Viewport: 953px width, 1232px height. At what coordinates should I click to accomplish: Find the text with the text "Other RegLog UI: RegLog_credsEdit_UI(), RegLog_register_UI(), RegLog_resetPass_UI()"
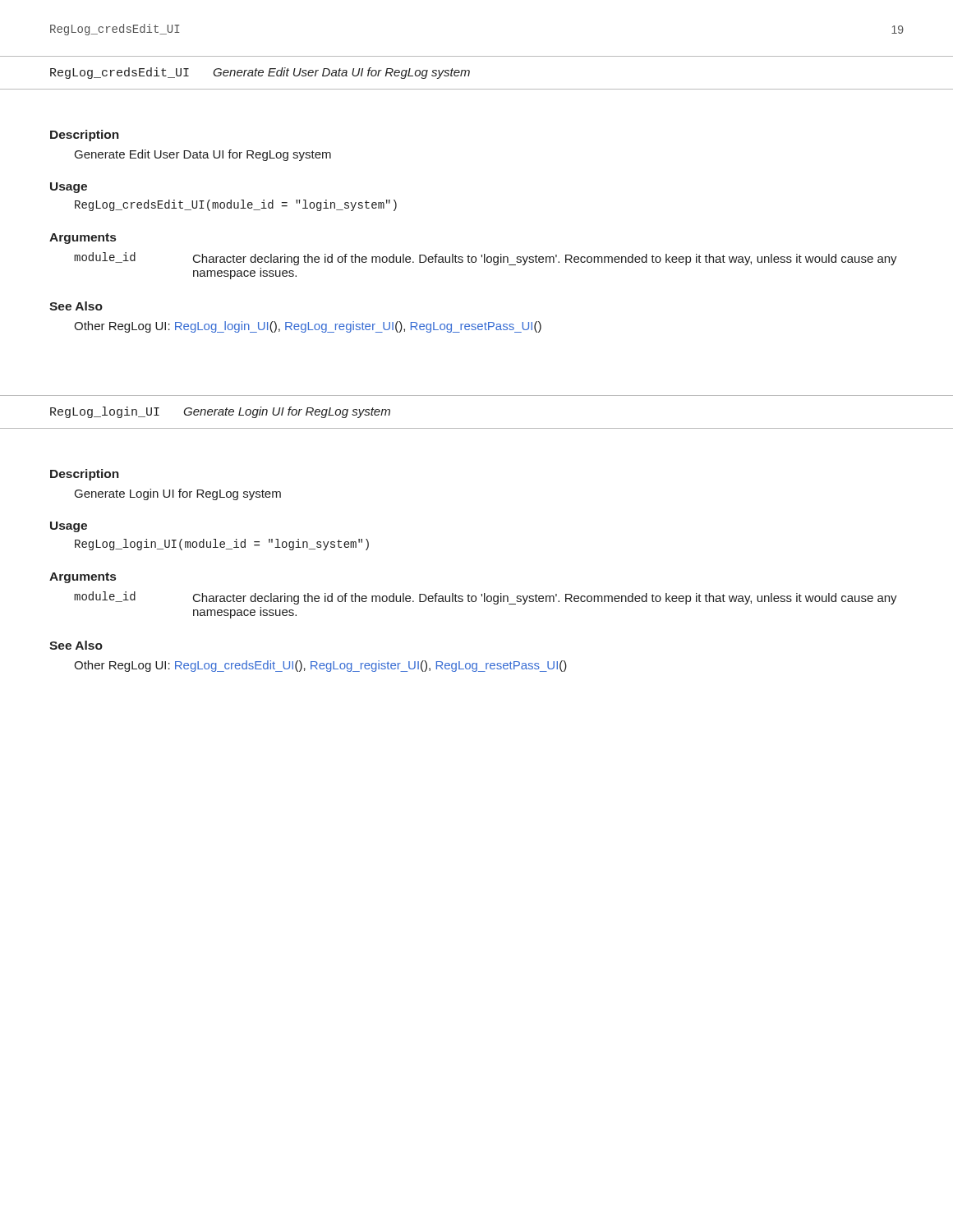(x=321, y=665)
